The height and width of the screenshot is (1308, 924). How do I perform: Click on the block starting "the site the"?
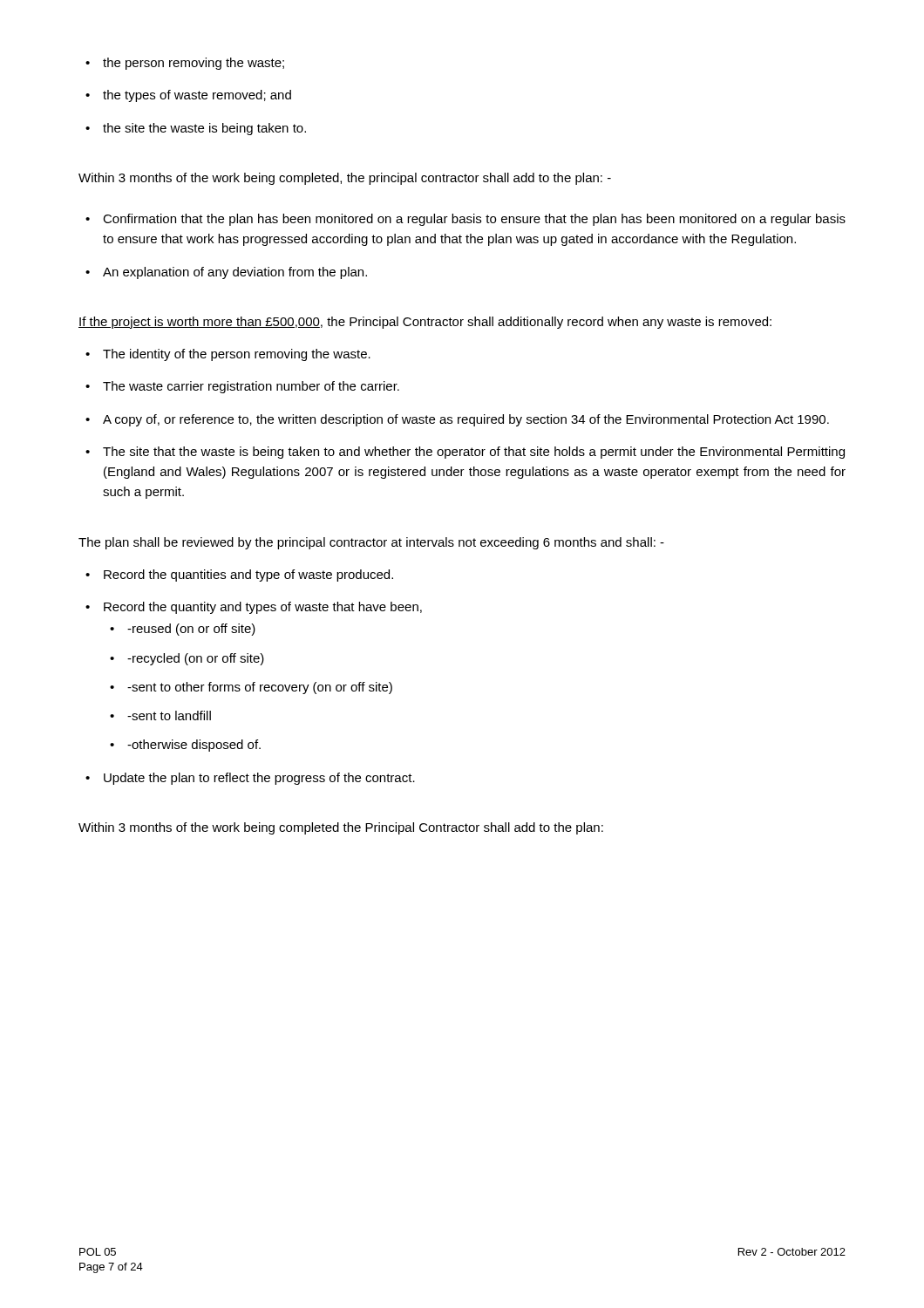[196, 129]
